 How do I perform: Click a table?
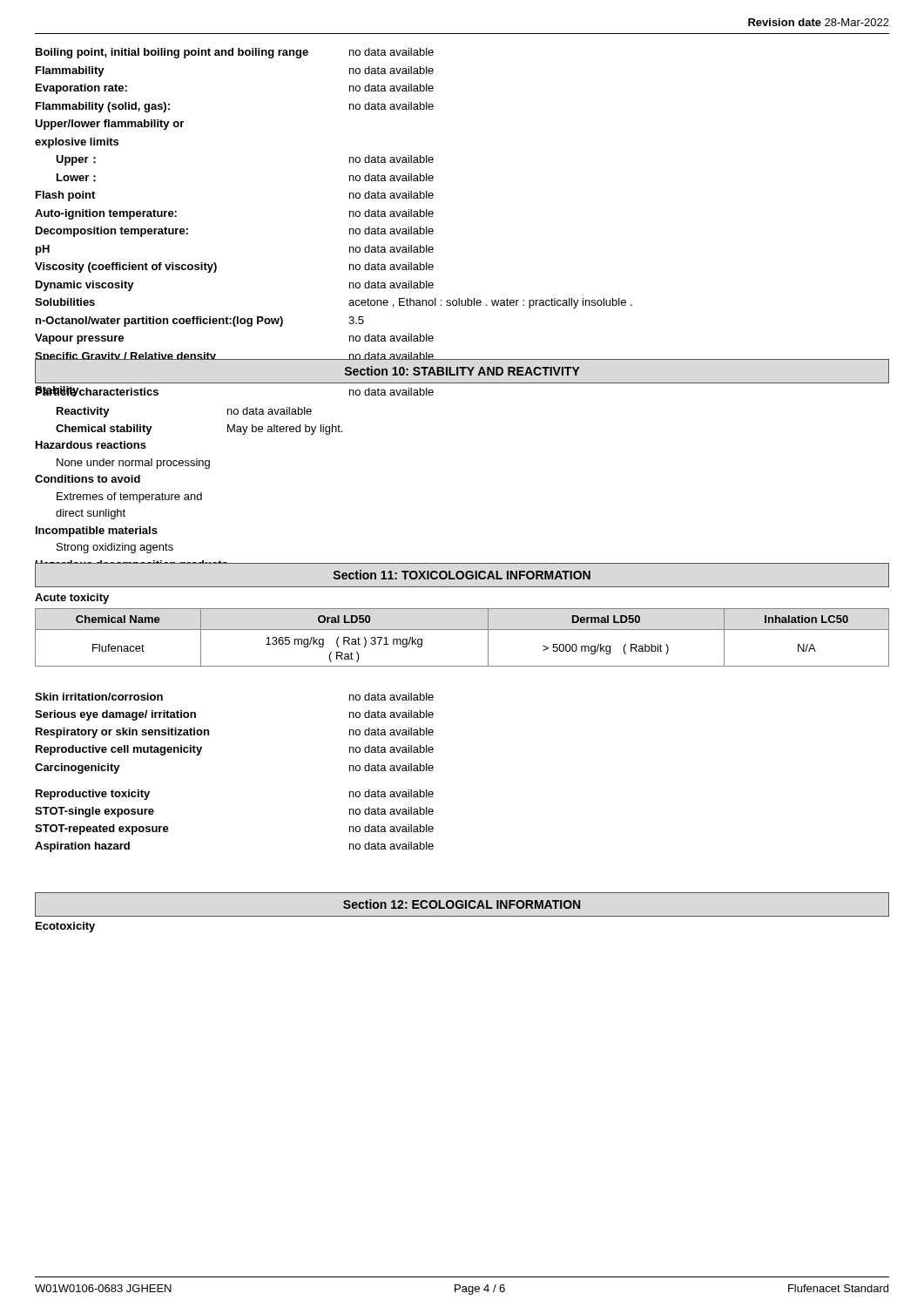(x=462, y=642)
